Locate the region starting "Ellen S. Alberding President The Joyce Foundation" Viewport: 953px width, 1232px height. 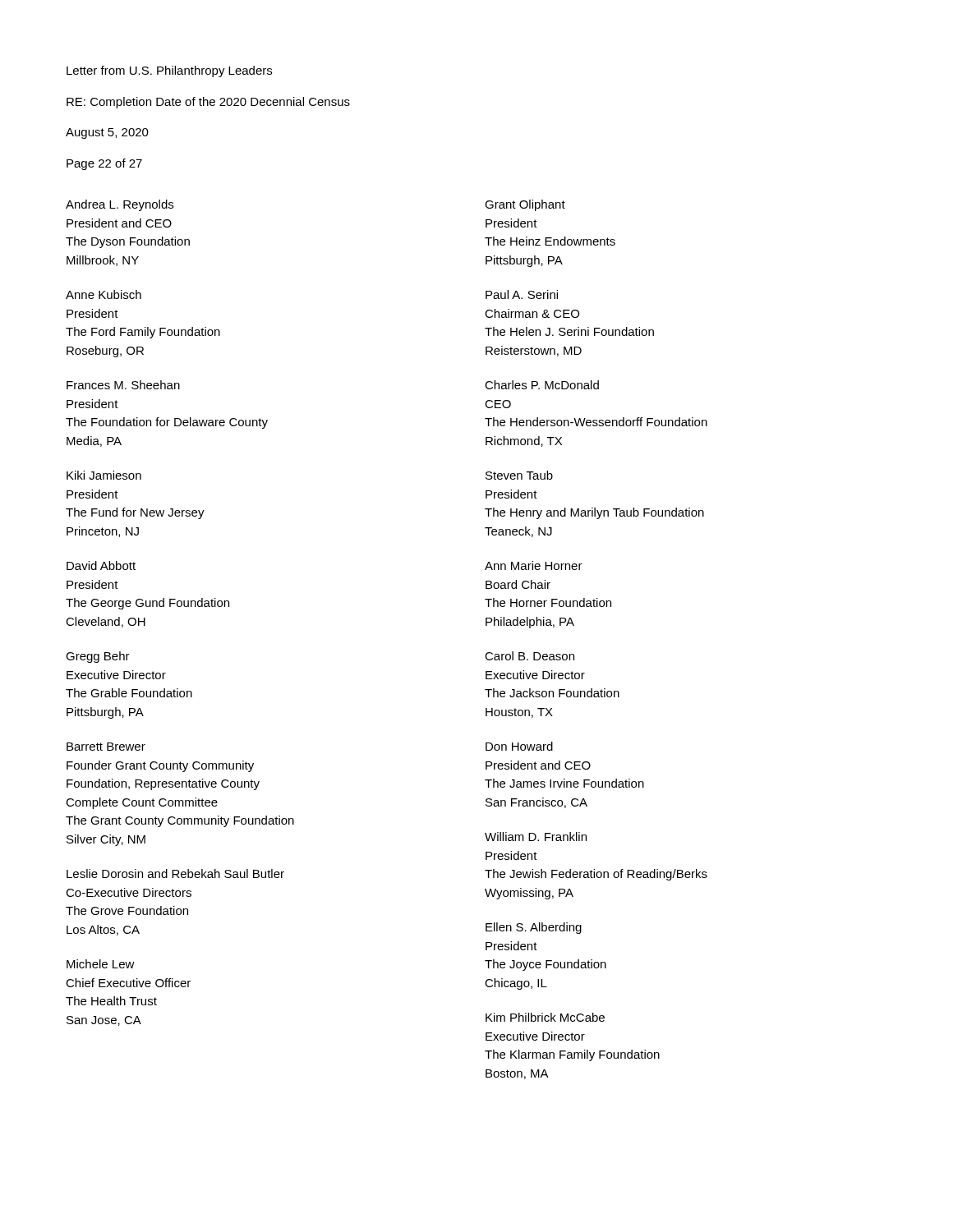tap(534, 928)
